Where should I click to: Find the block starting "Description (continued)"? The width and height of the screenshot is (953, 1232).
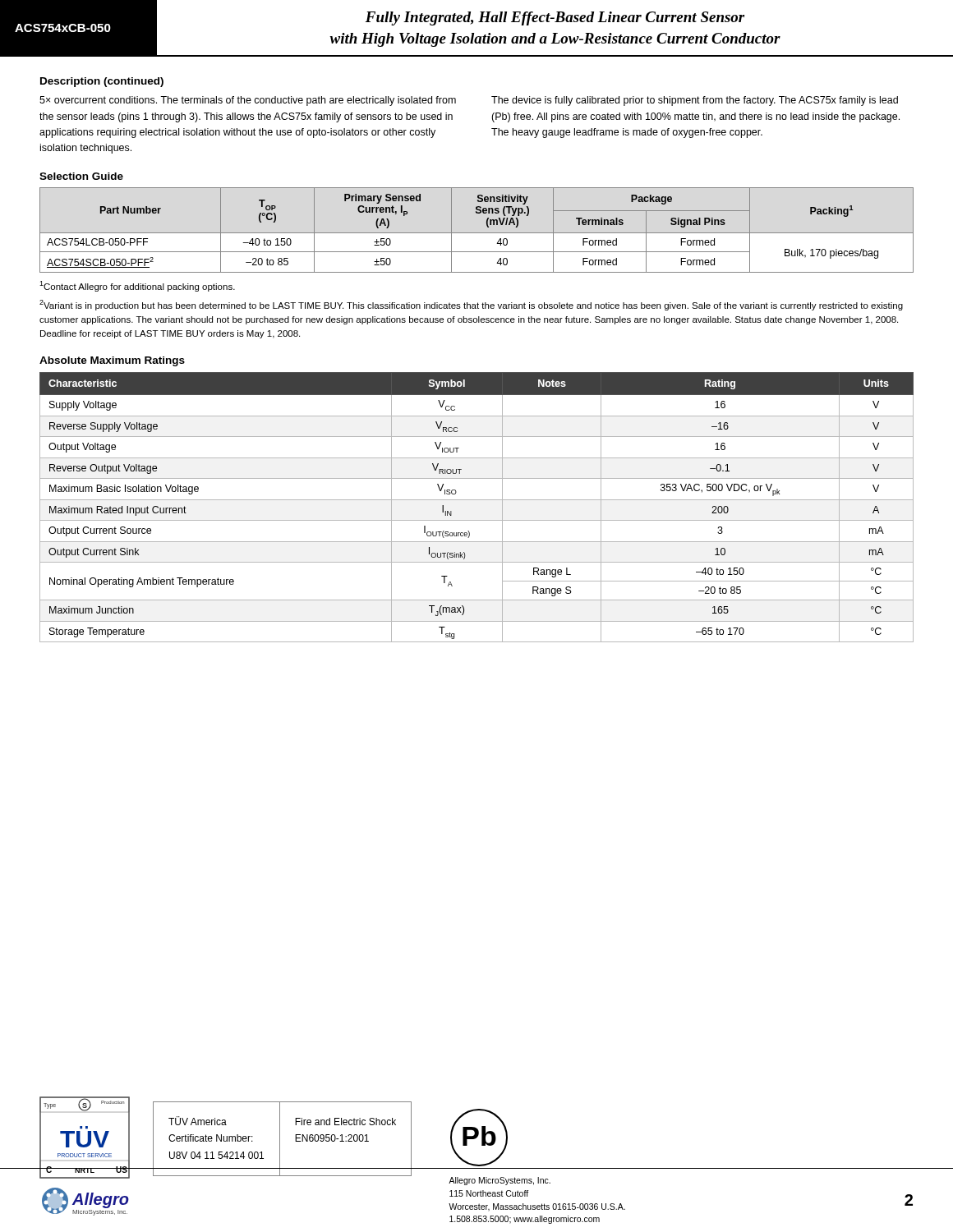pyautogui.click(x=102, y=81)
